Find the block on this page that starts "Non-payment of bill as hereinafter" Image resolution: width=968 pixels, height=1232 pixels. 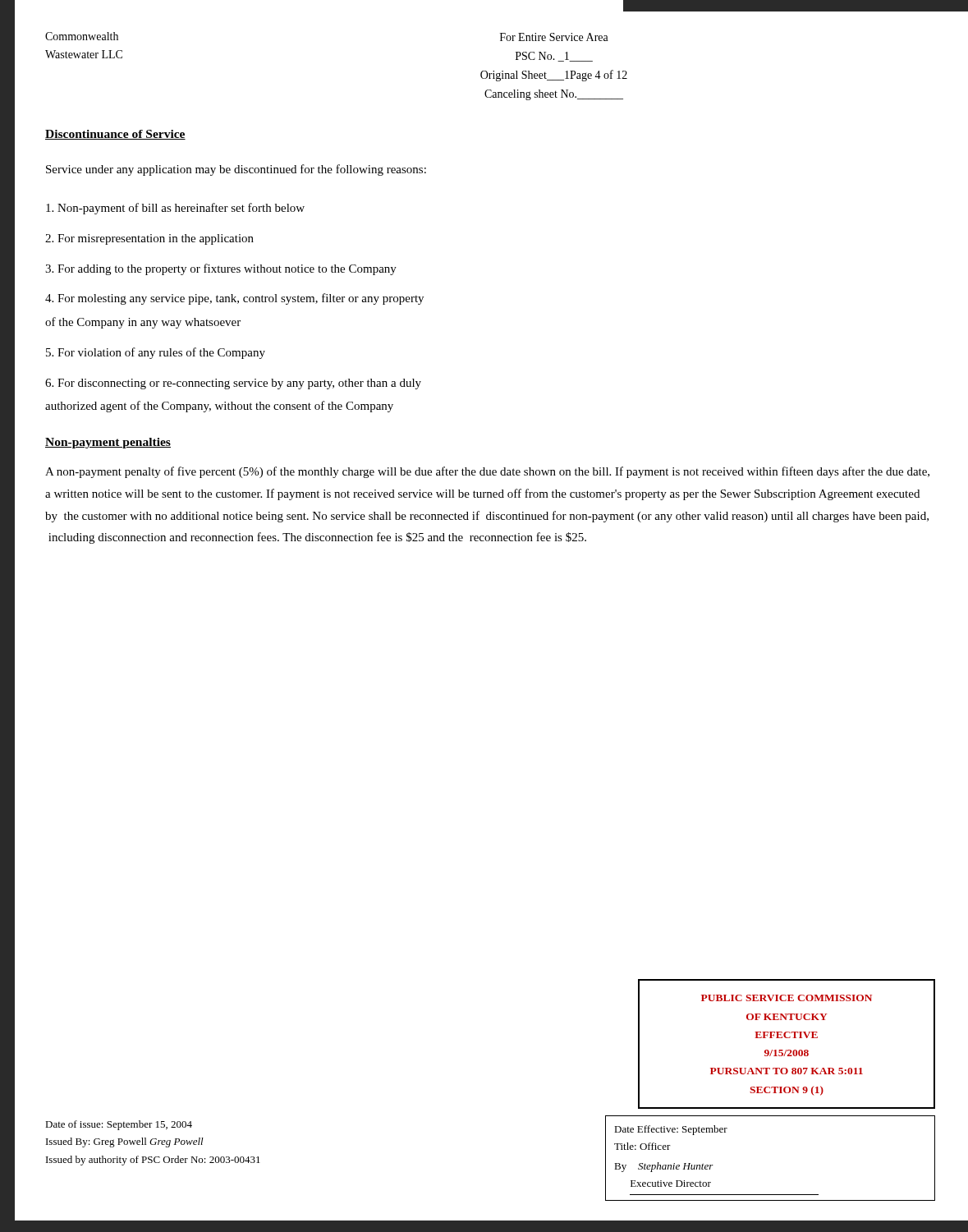pos(175,208)
